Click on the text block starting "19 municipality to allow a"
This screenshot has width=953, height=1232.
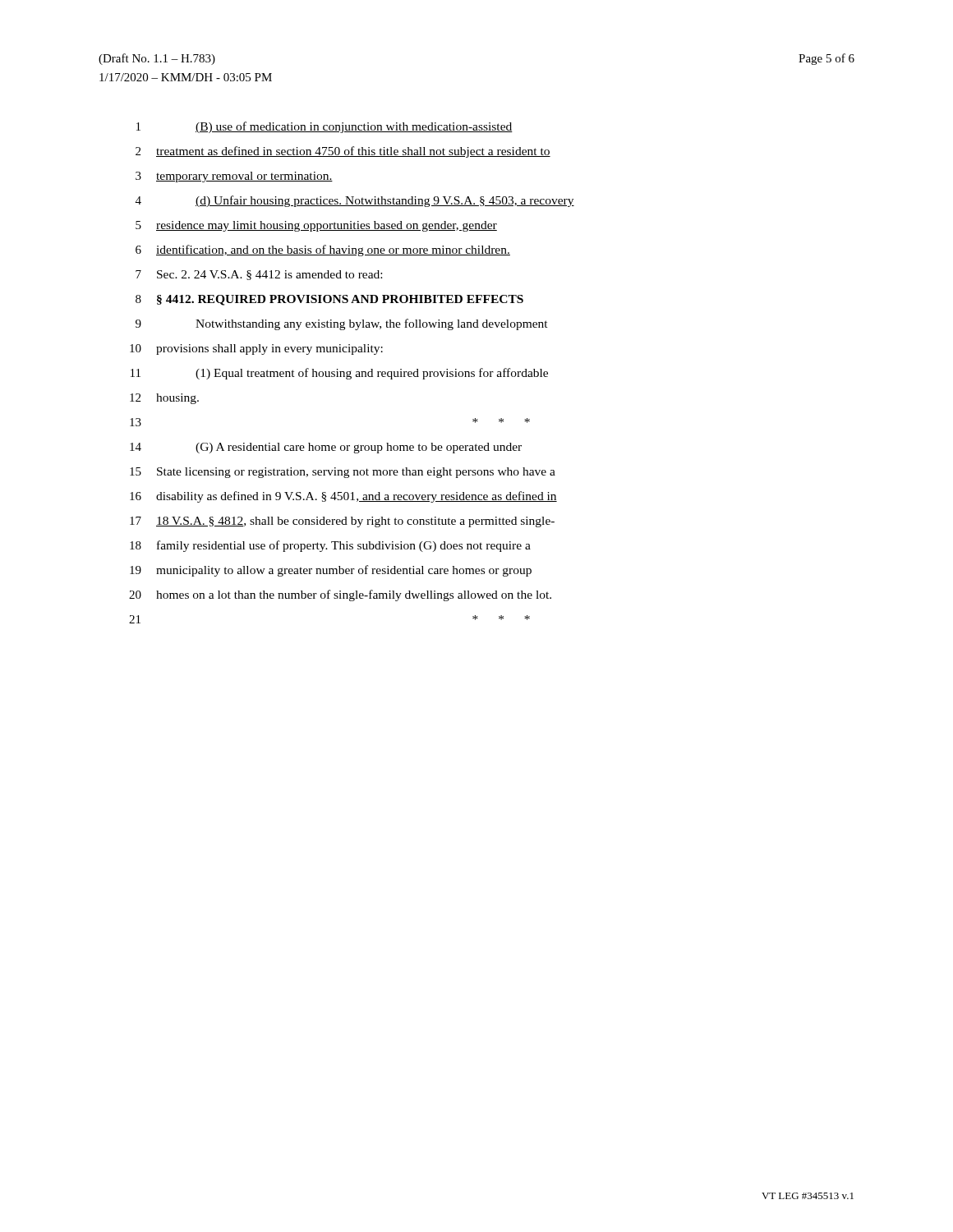pyautogui.click(x=476, y=570)
